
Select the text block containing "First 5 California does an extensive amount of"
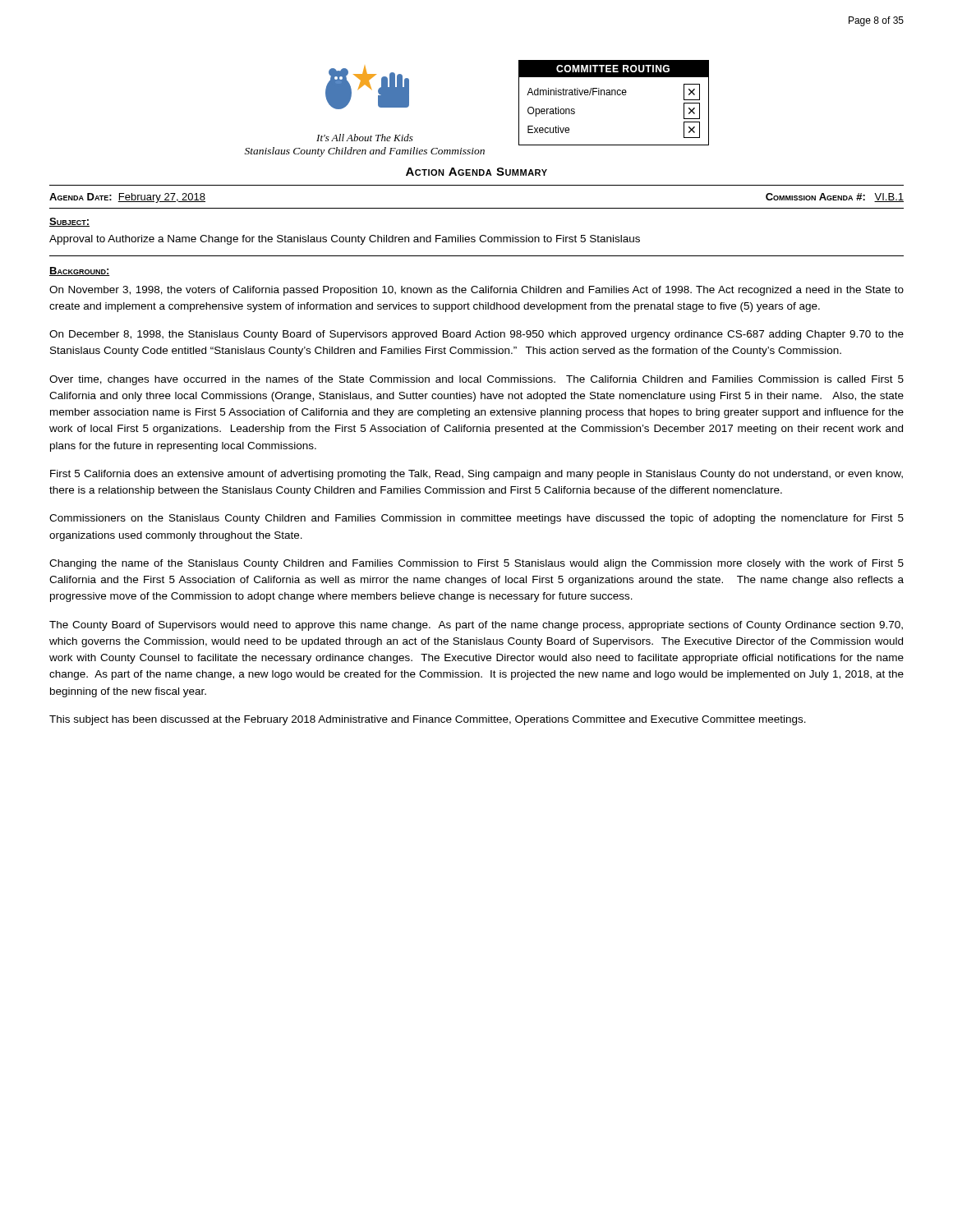coord(476,482)
